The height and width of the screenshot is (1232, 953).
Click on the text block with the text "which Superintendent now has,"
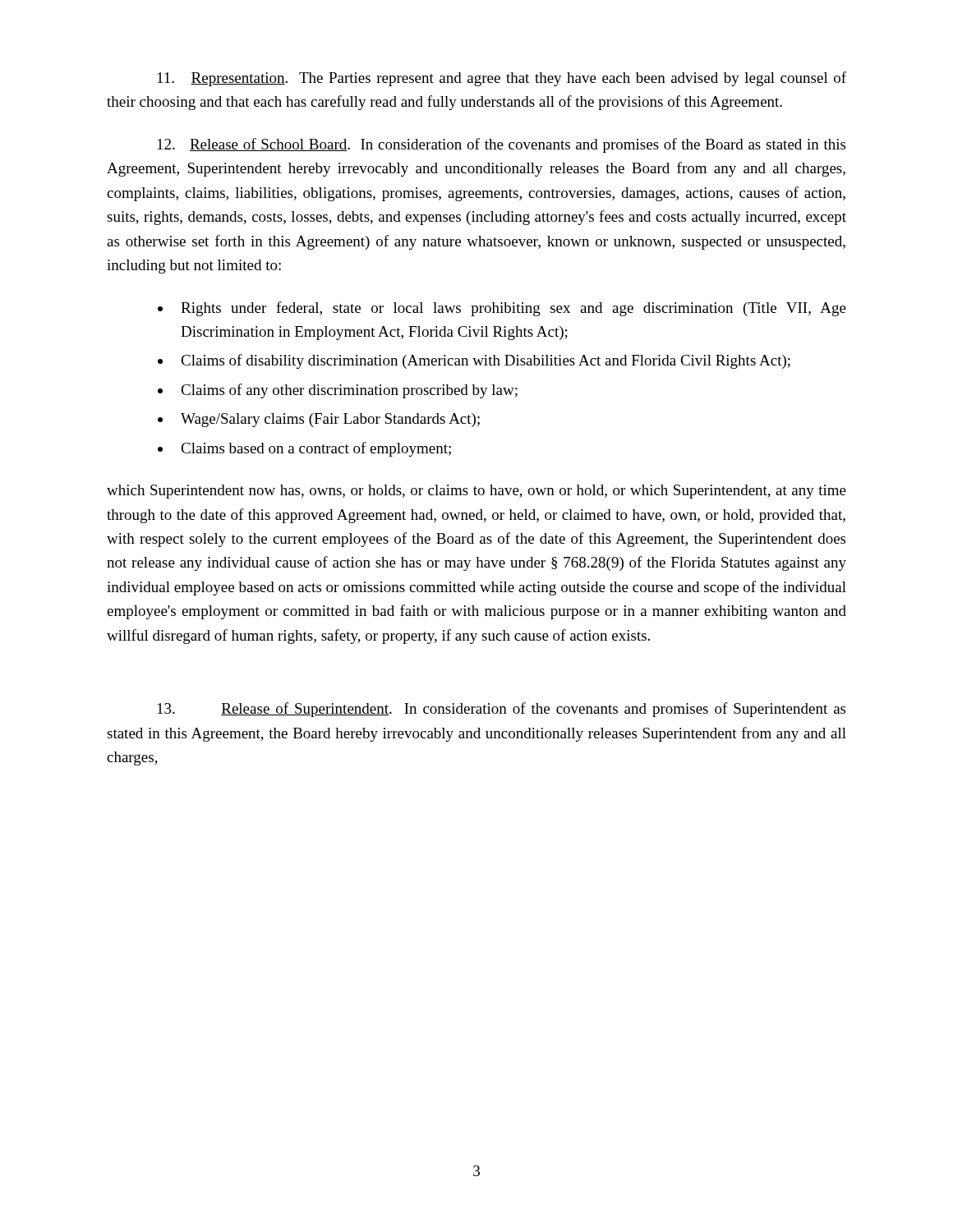[x=476, y=563]
